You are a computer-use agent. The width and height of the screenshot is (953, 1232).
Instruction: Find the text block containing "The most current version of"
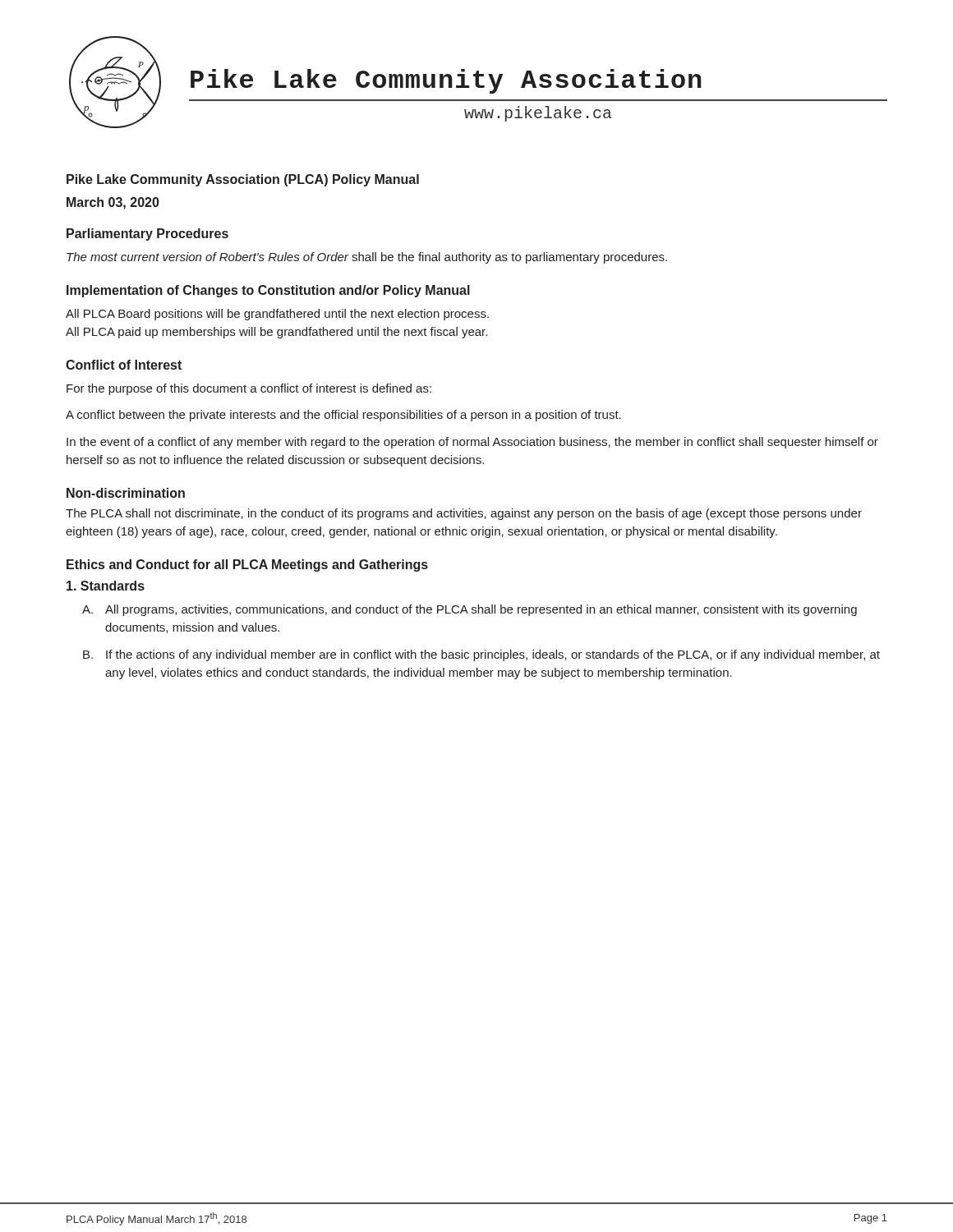tap(367, 257)
